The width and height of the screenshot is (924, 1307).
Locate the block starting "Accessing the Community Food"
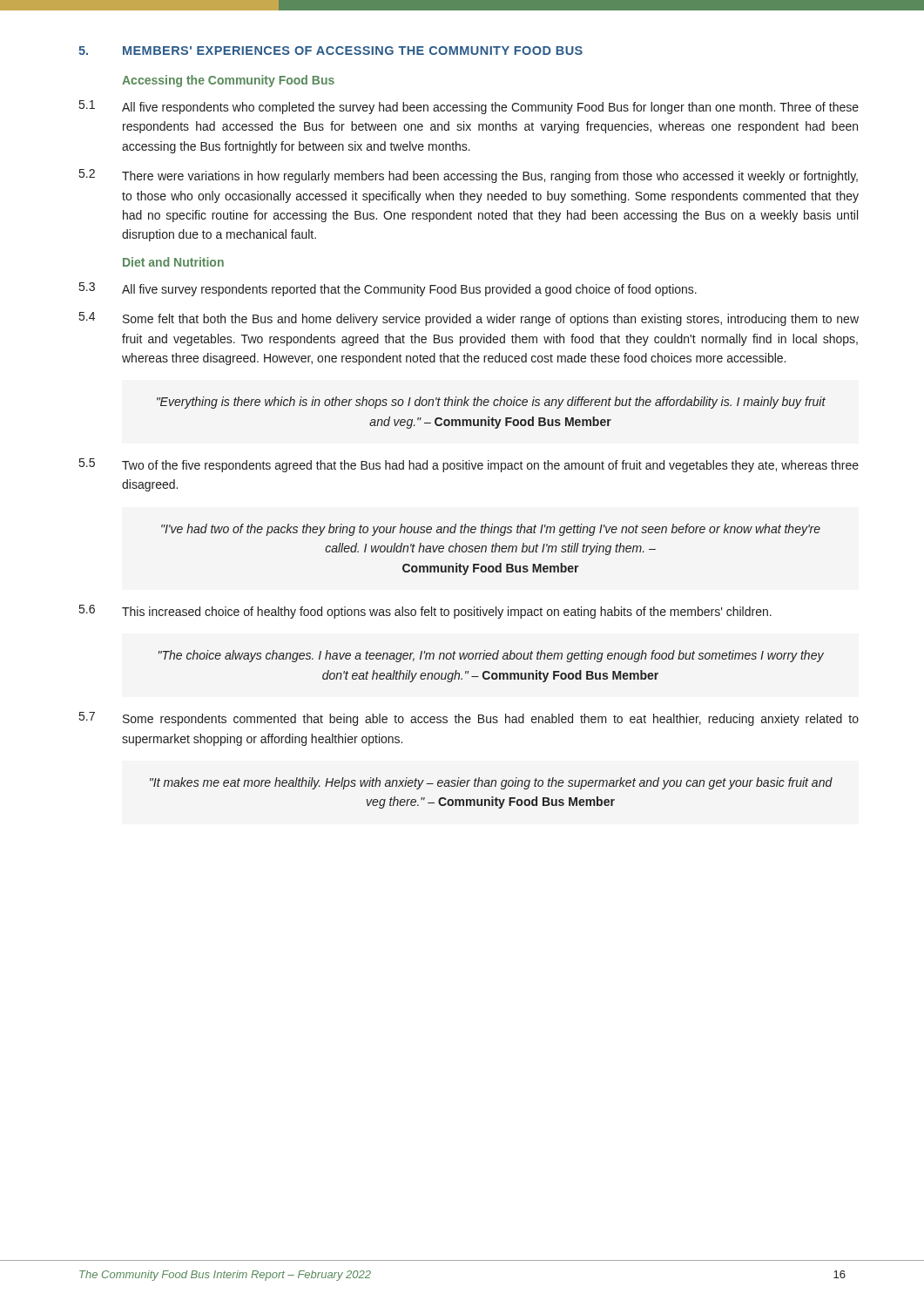(228, 80)
